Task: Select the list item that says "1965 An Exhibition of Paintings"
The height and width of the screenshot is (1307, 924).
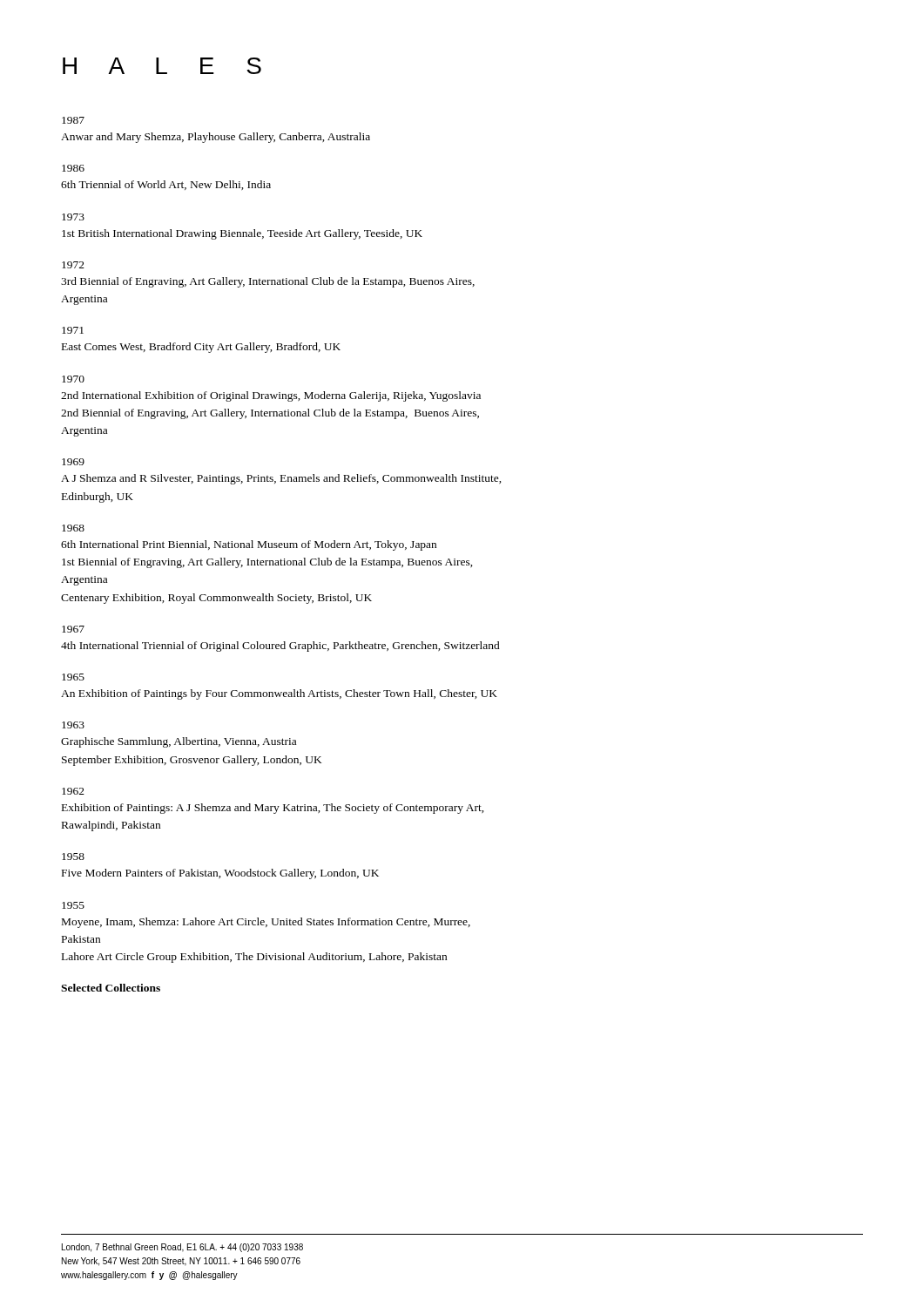Action: click(462, 686)
